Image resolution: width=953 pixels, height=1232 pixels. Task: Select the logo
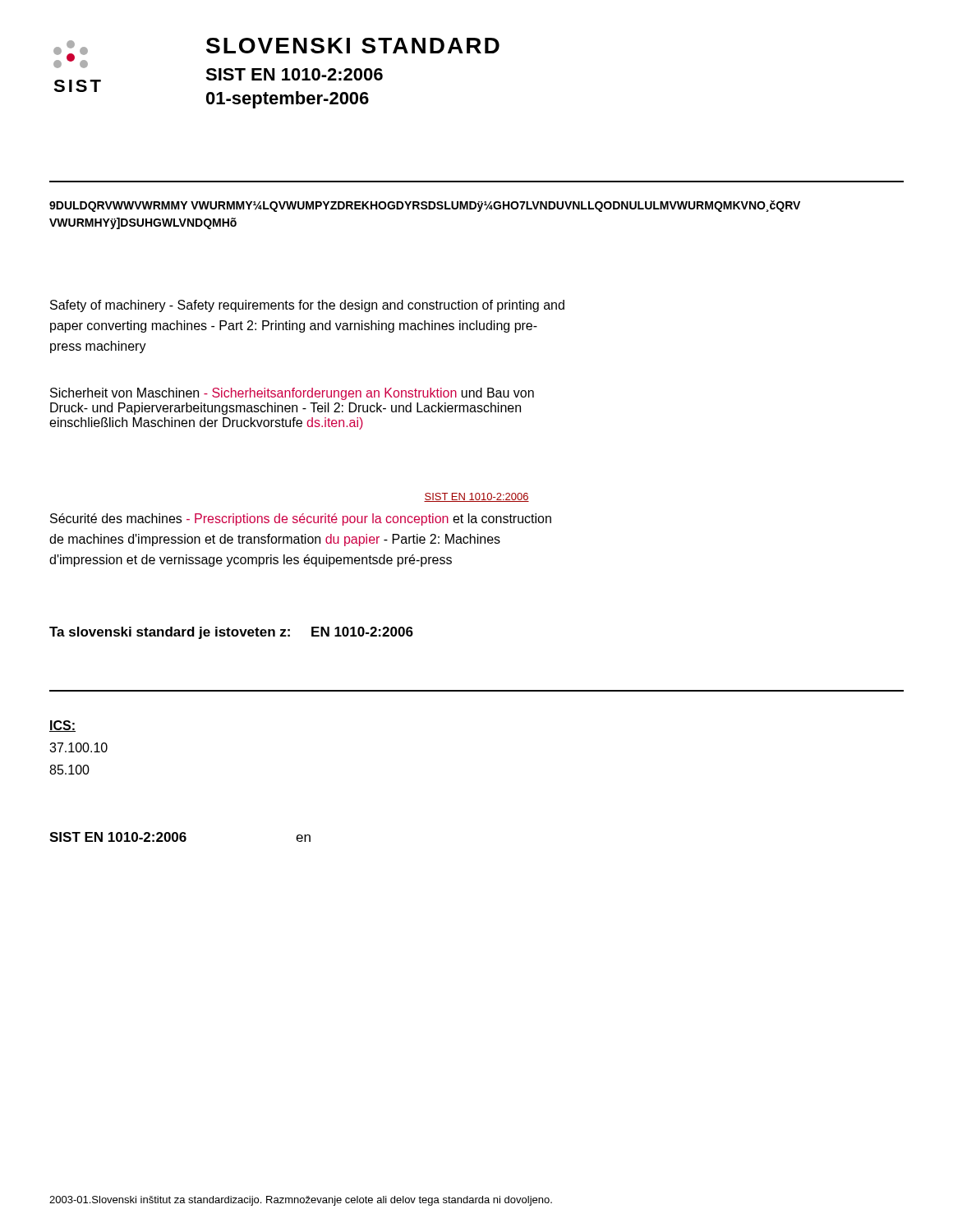(x=94, y=71)
